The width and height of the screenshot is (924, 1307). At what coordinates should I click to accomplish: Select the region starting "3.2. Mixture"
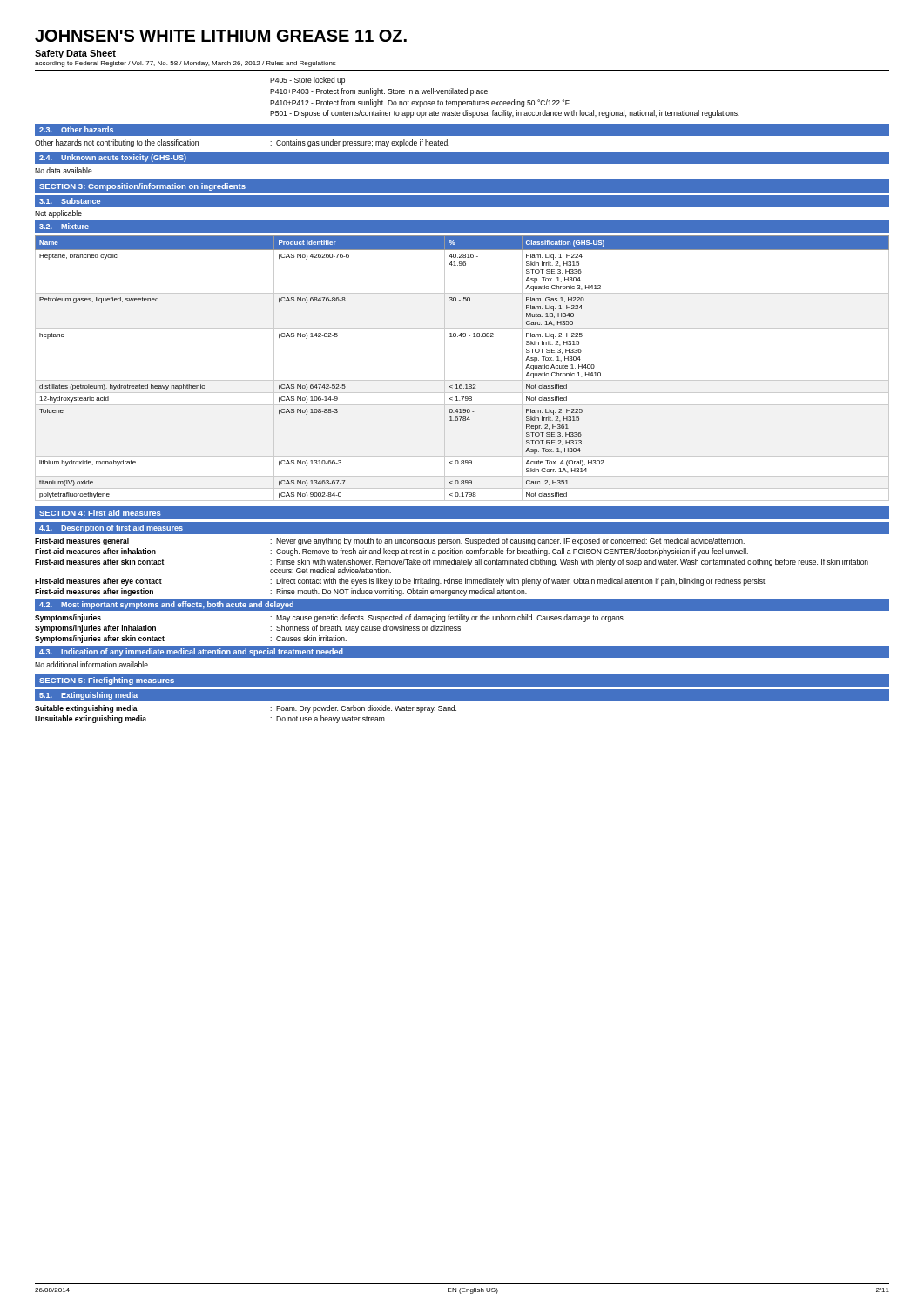click(x=64, y=227)
